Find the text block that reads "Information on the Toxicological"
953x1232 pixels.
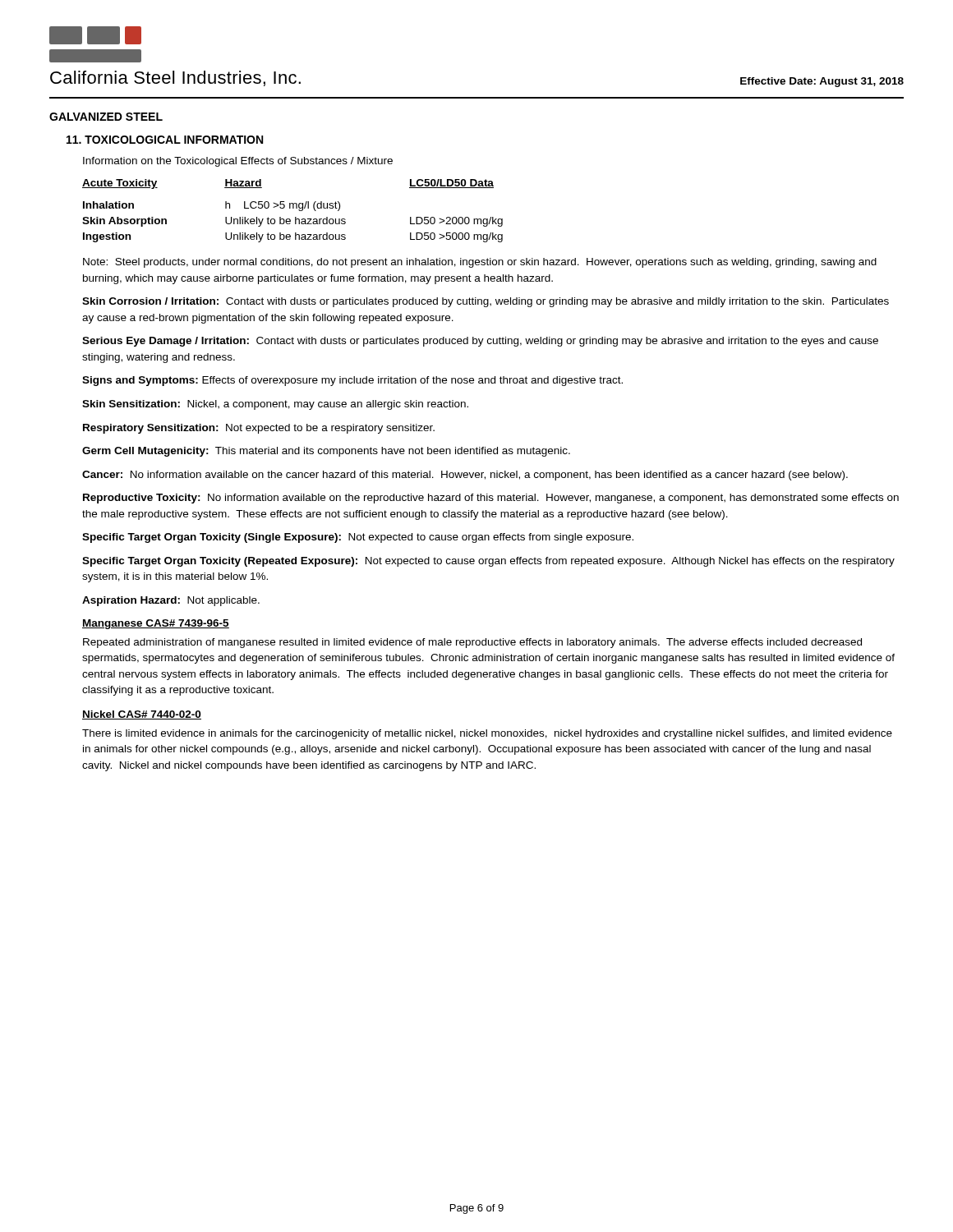238,161
